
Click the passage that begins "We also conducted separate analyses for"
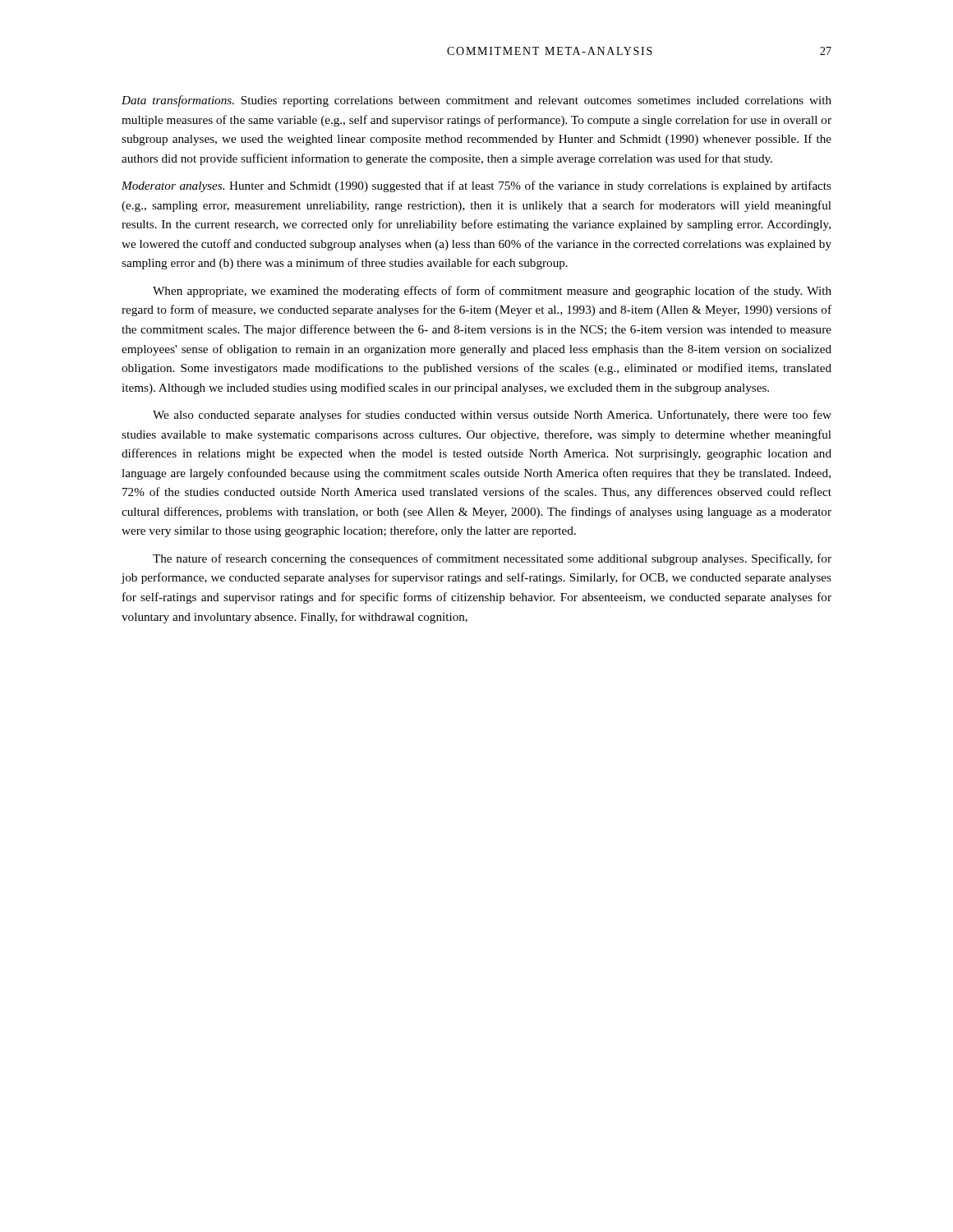coord(476,472)
